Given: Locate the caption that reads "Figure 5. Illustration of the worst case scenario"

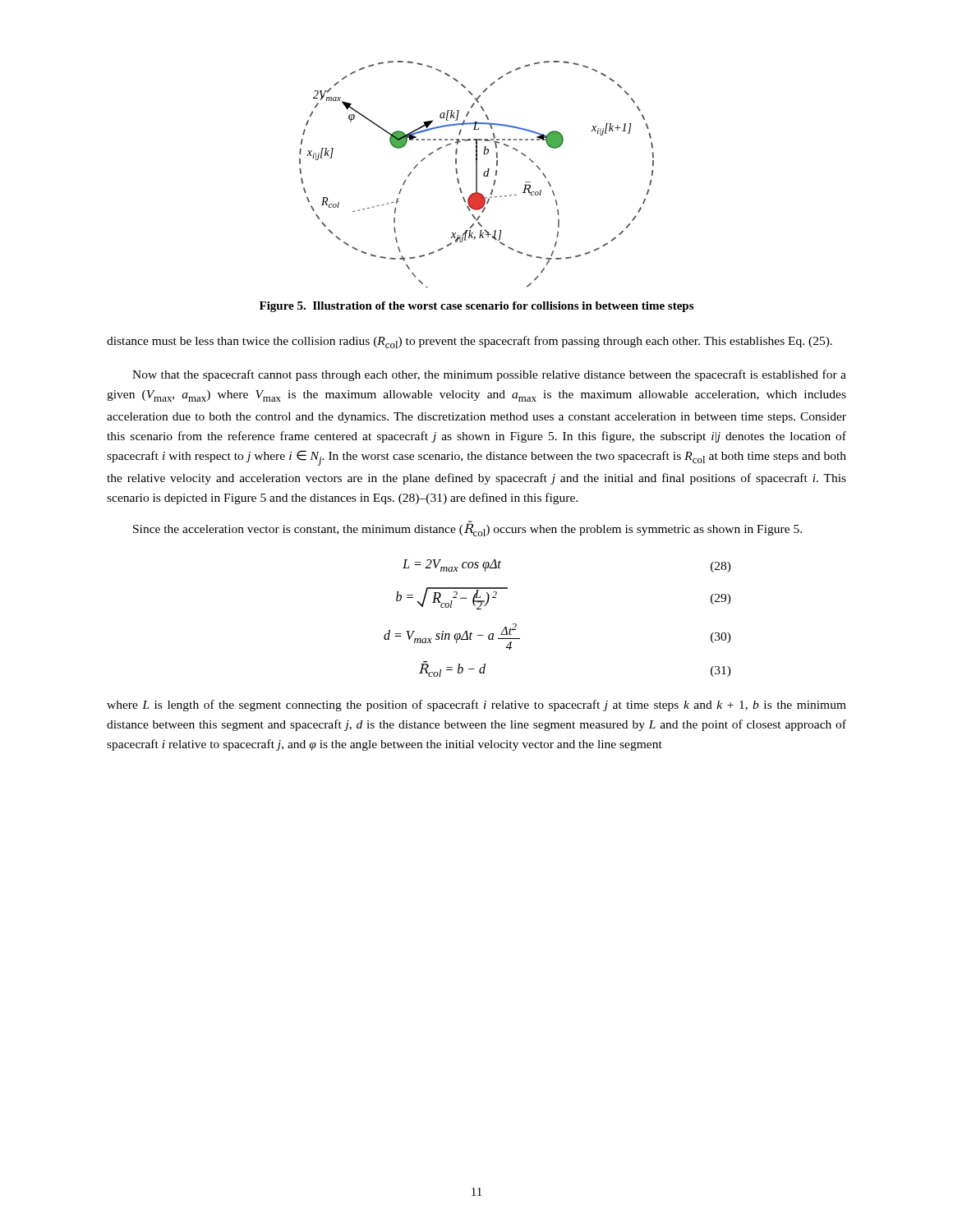Looking at the screenshot, I should click(476, 306).
